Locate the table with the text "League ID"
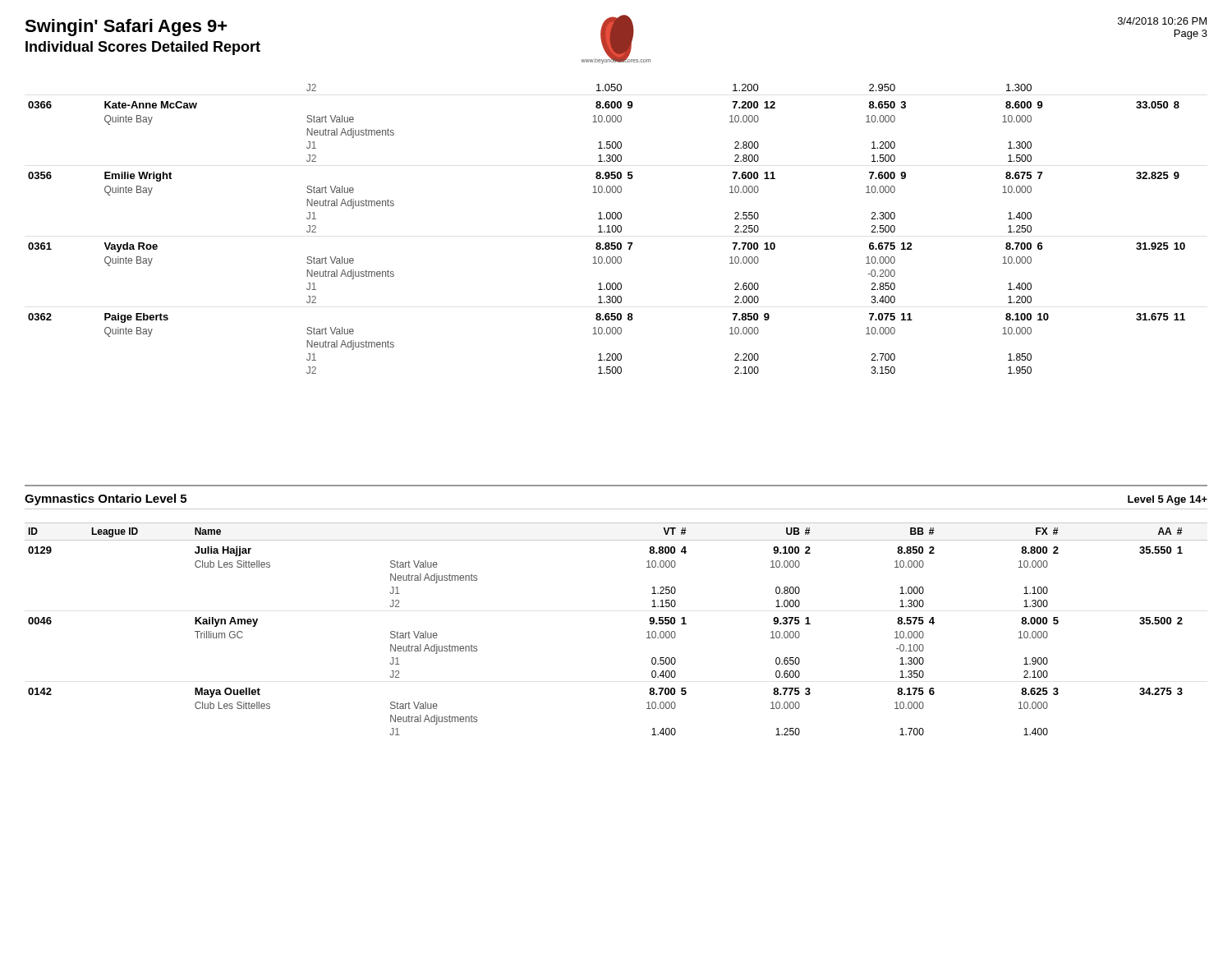1232x953 pixels. point(616,631)
